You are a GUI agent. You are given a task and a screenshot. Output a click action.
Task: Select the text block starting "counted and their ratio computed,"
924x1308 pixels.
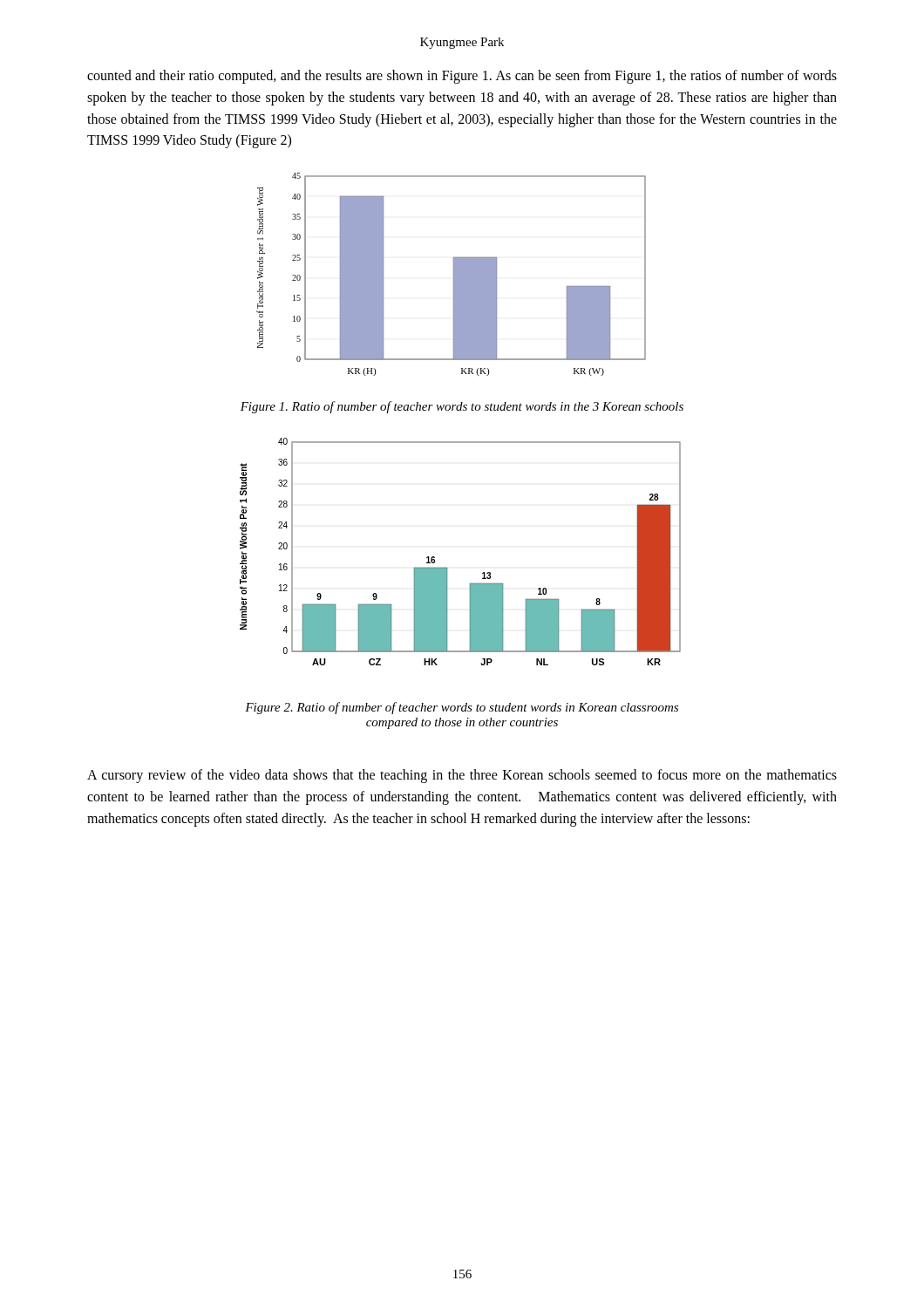462,108
